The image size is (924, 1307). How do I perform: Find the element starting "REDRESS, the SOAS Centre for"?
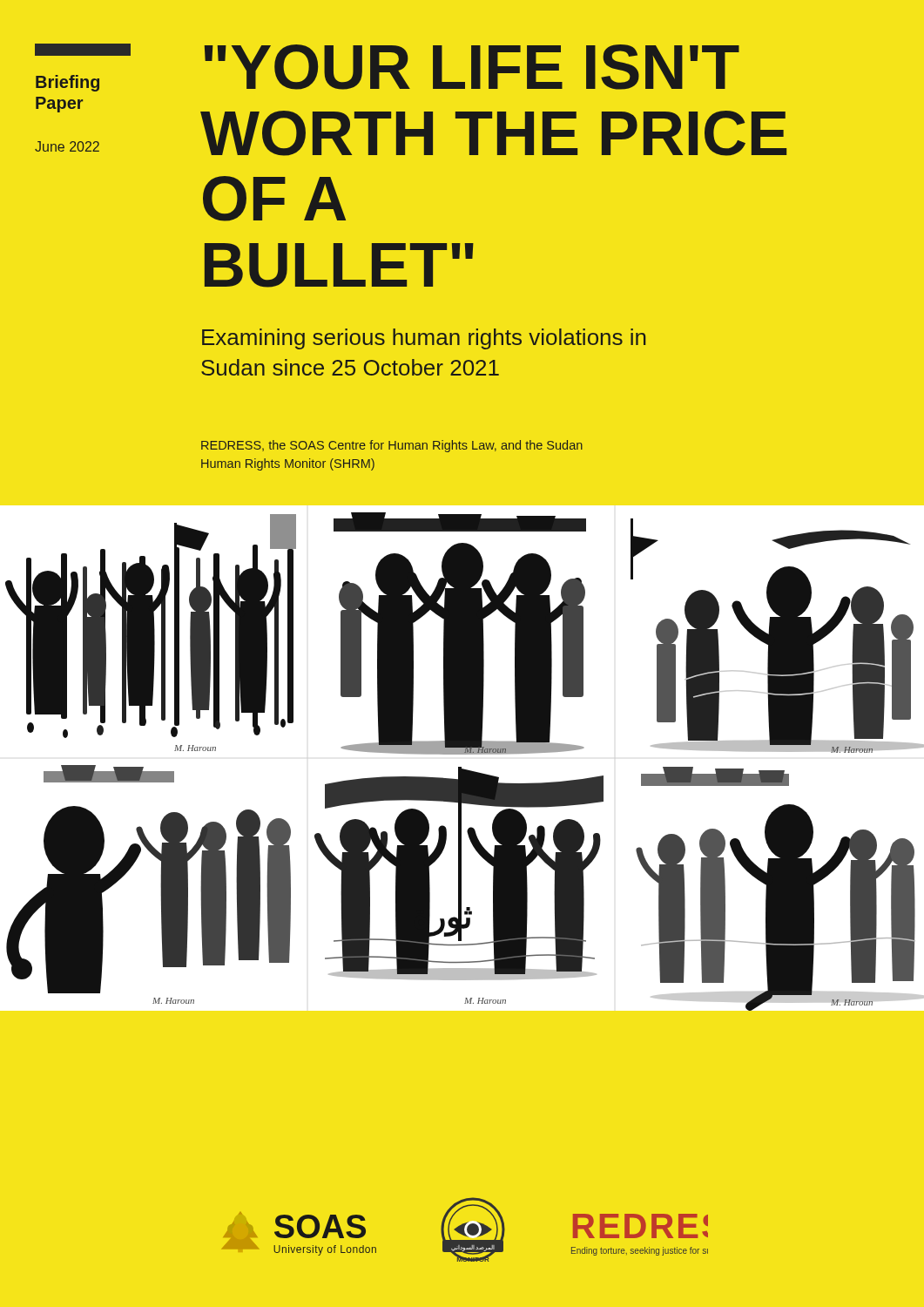point(392,454)
